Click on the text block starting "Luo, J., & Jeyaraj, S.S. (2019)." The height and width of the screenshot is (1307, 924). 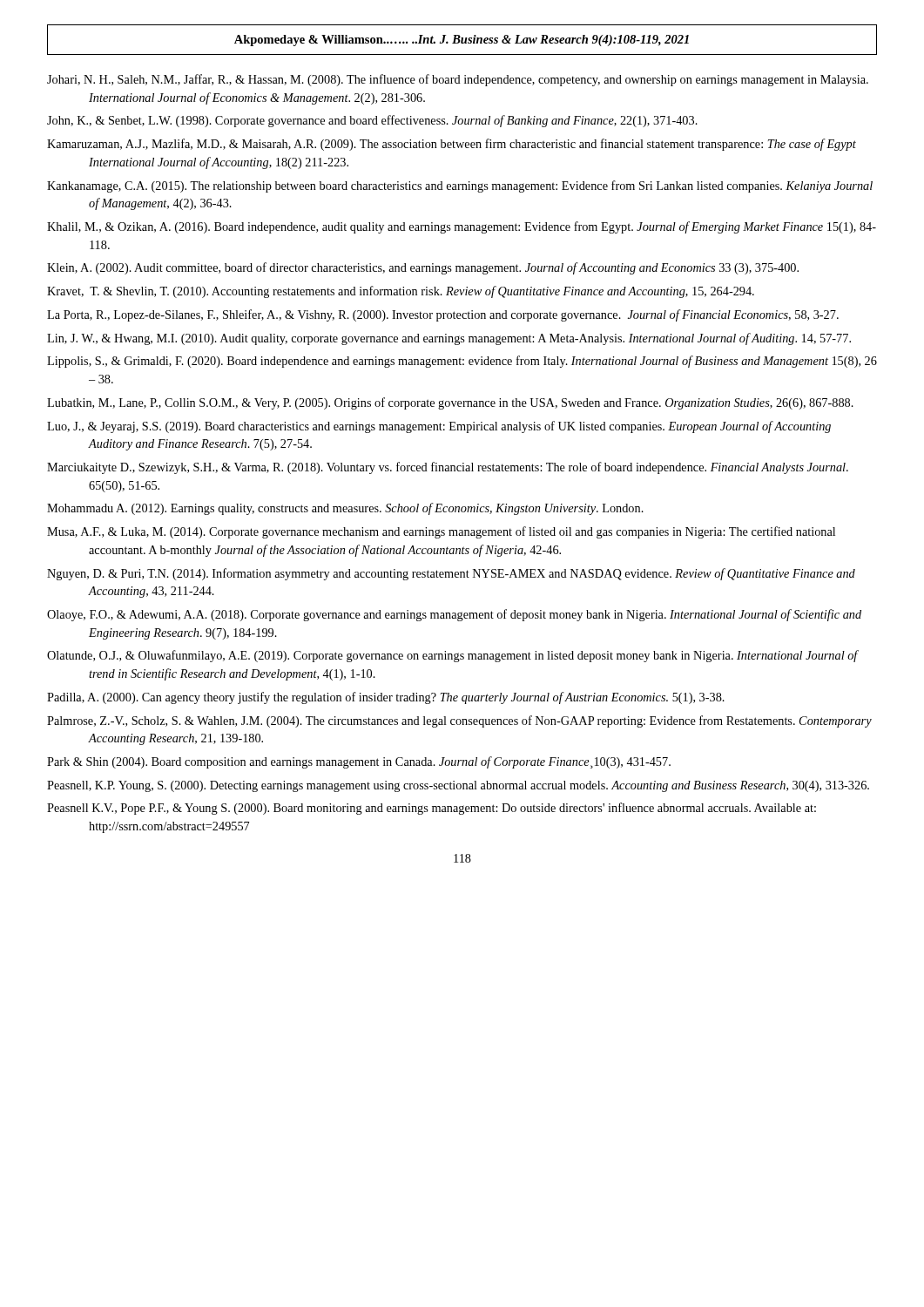[x=439, y=435]
